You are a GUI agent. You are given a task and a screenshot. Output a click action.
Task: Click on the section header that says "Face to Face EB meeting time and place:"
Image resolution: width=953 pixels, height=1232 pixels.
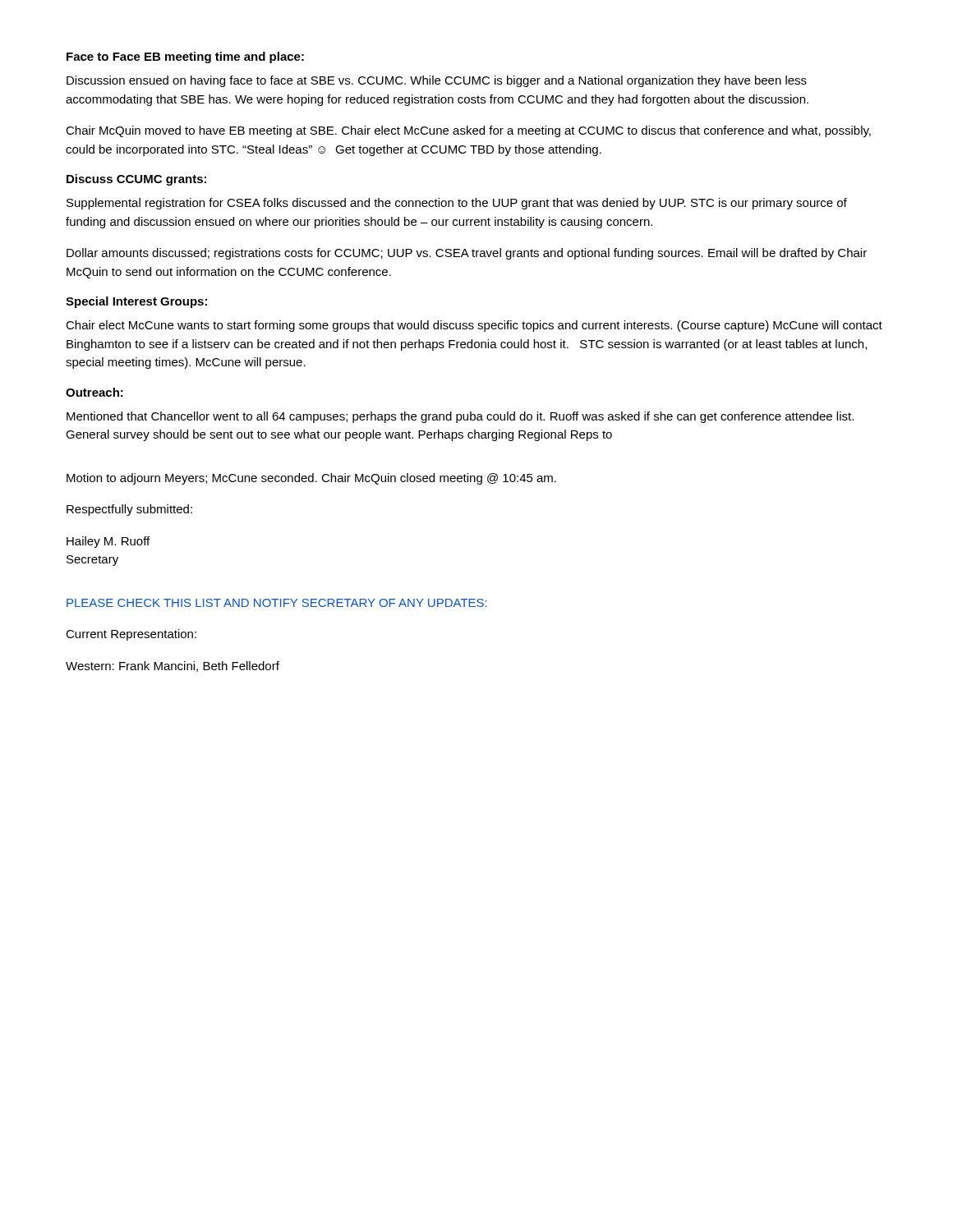[x=185, y=56]
